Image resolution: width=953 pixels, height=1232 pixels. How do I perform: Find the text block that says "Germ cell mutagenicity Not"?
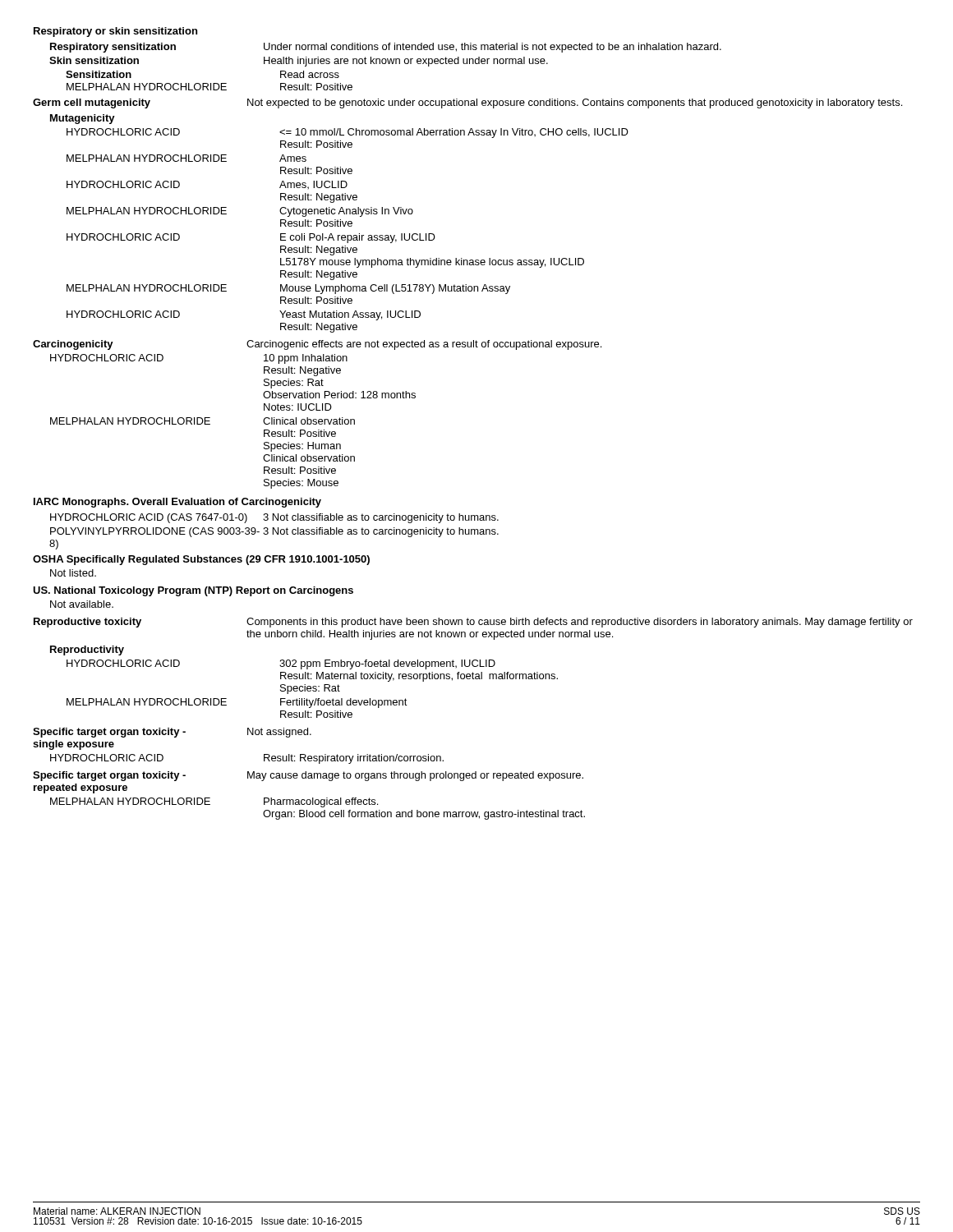pyautogui.click(x=476, y=102)
